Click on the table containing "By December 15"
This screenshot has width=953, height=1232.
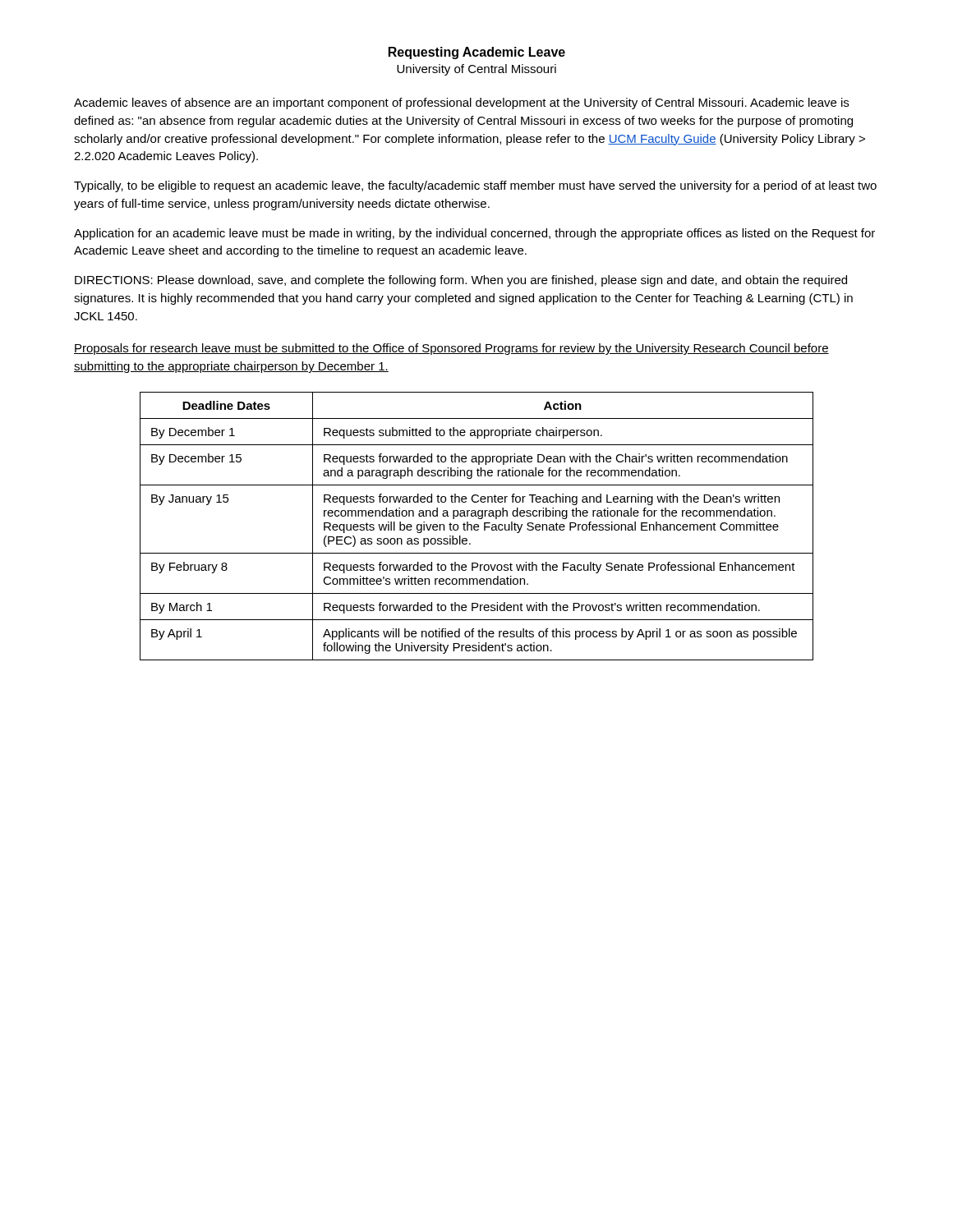(x=476, y=526)
